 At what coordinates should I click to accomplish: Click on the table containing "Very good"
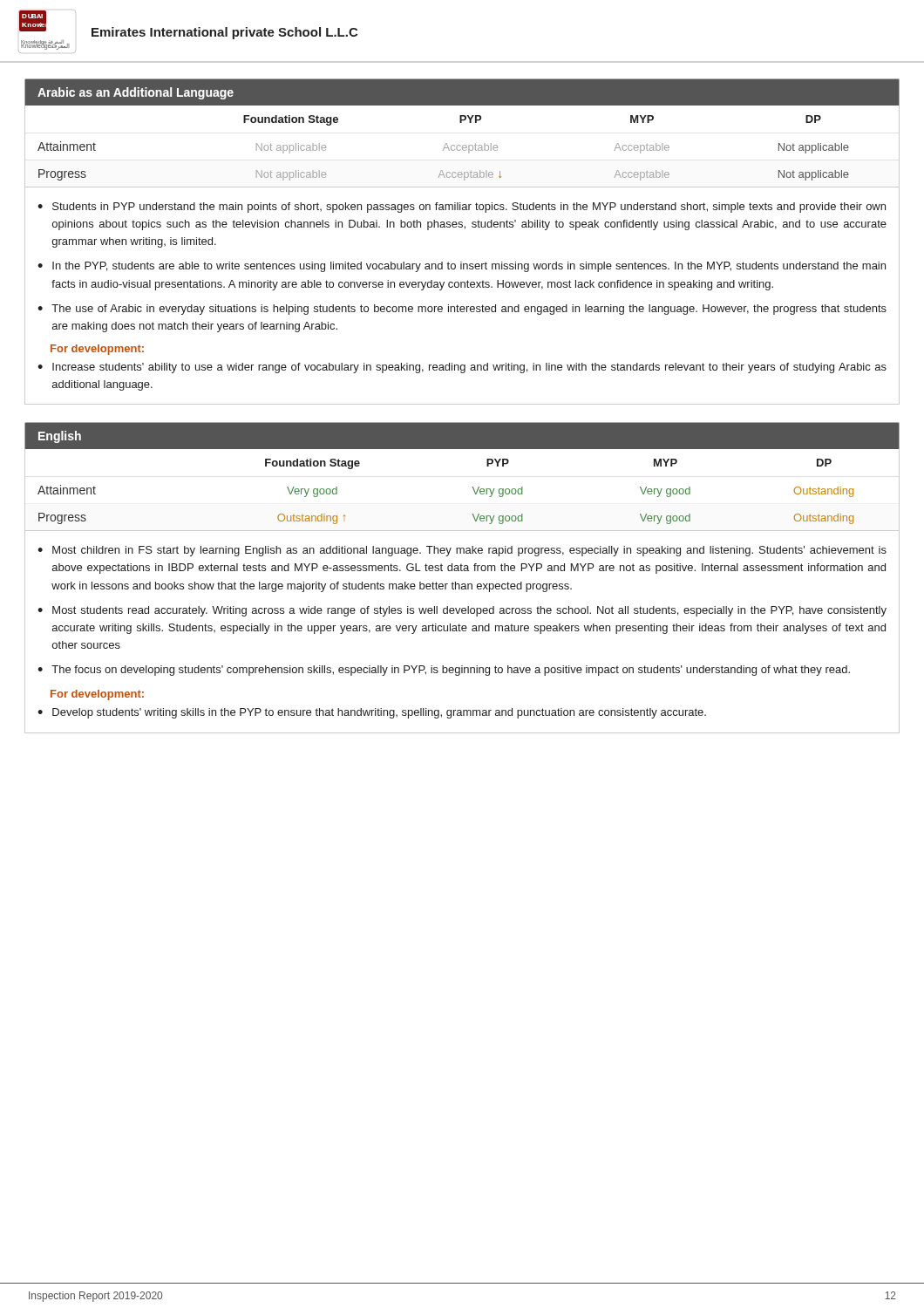pyautogui.click(x=462, y=490)
